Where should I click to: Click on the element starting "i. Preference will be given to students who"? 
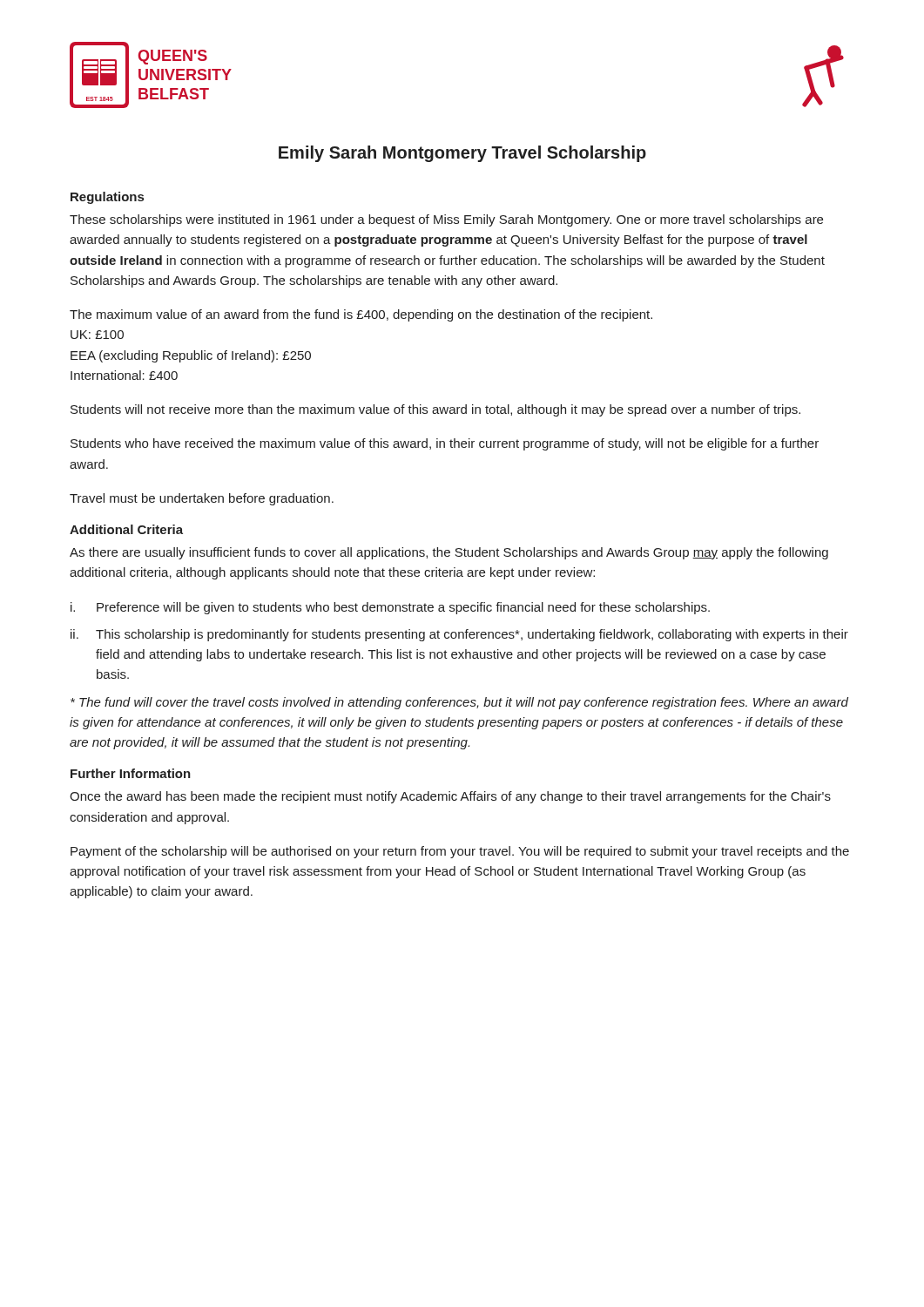pyautogui.click(x=462, y=607)
